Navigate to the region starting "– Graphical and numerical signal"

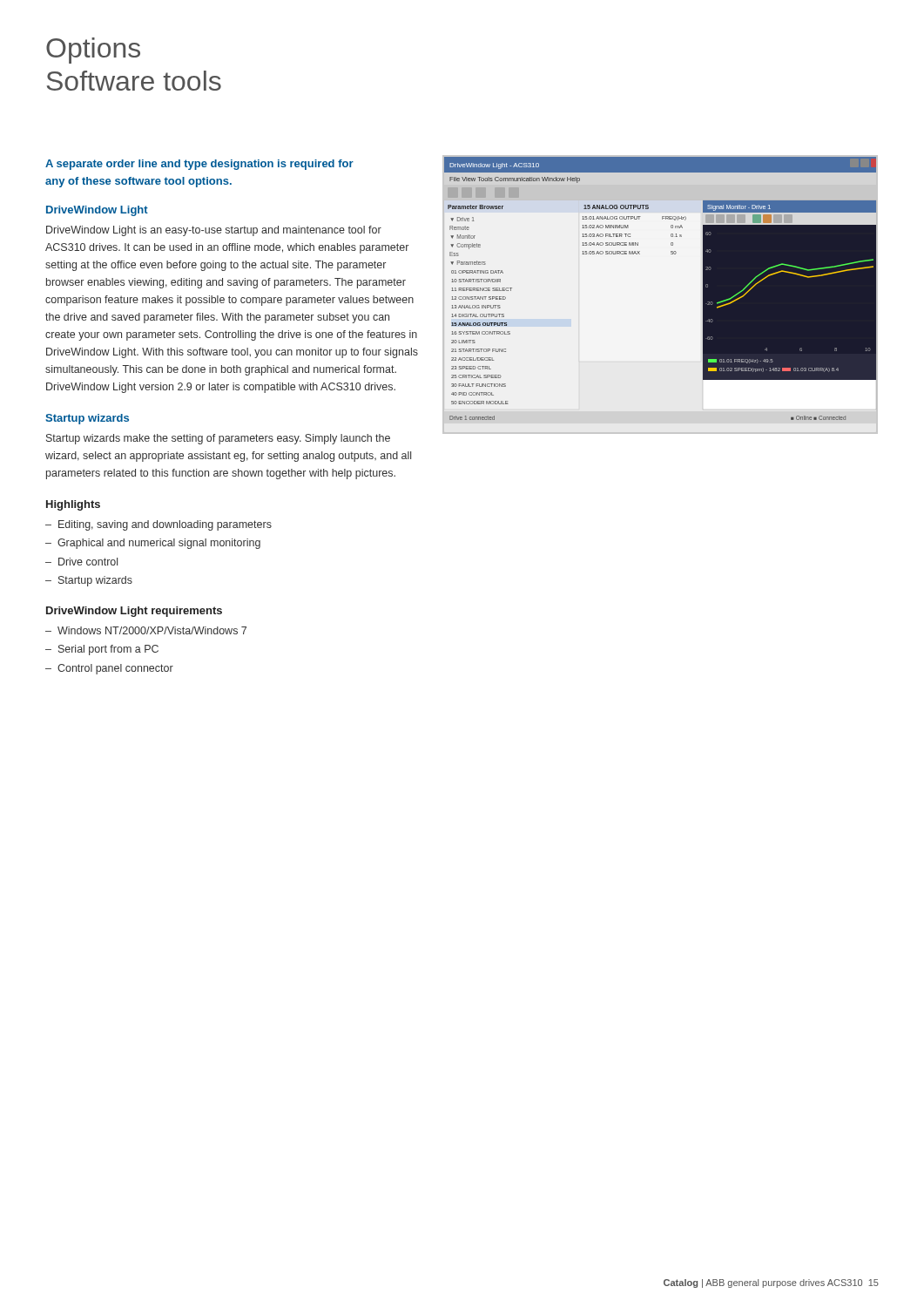coord(153,543)
